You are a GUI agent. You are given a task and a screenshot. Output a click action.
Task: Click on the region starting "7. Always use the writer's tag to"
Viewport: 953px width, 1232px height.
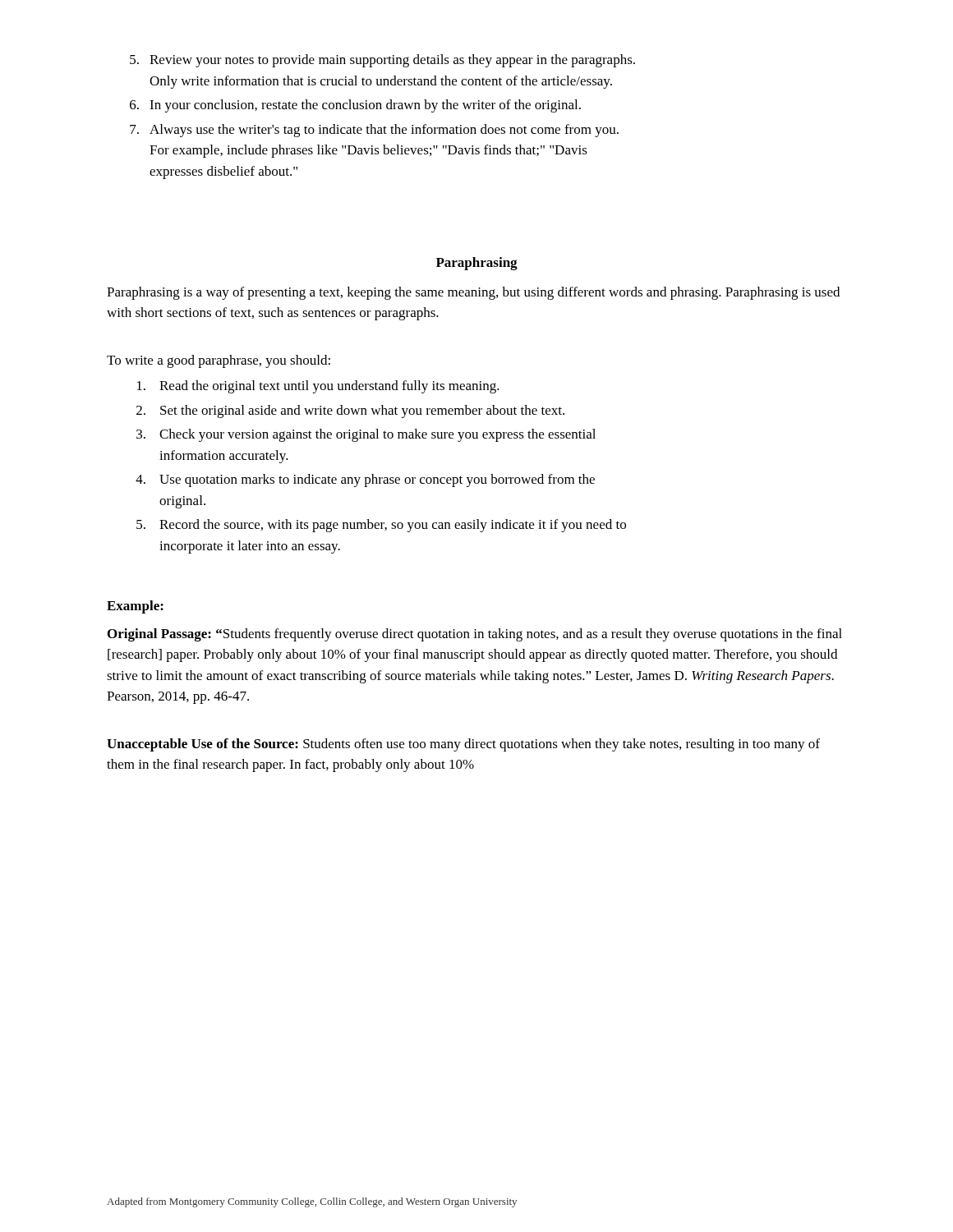(x=476, y=150)
